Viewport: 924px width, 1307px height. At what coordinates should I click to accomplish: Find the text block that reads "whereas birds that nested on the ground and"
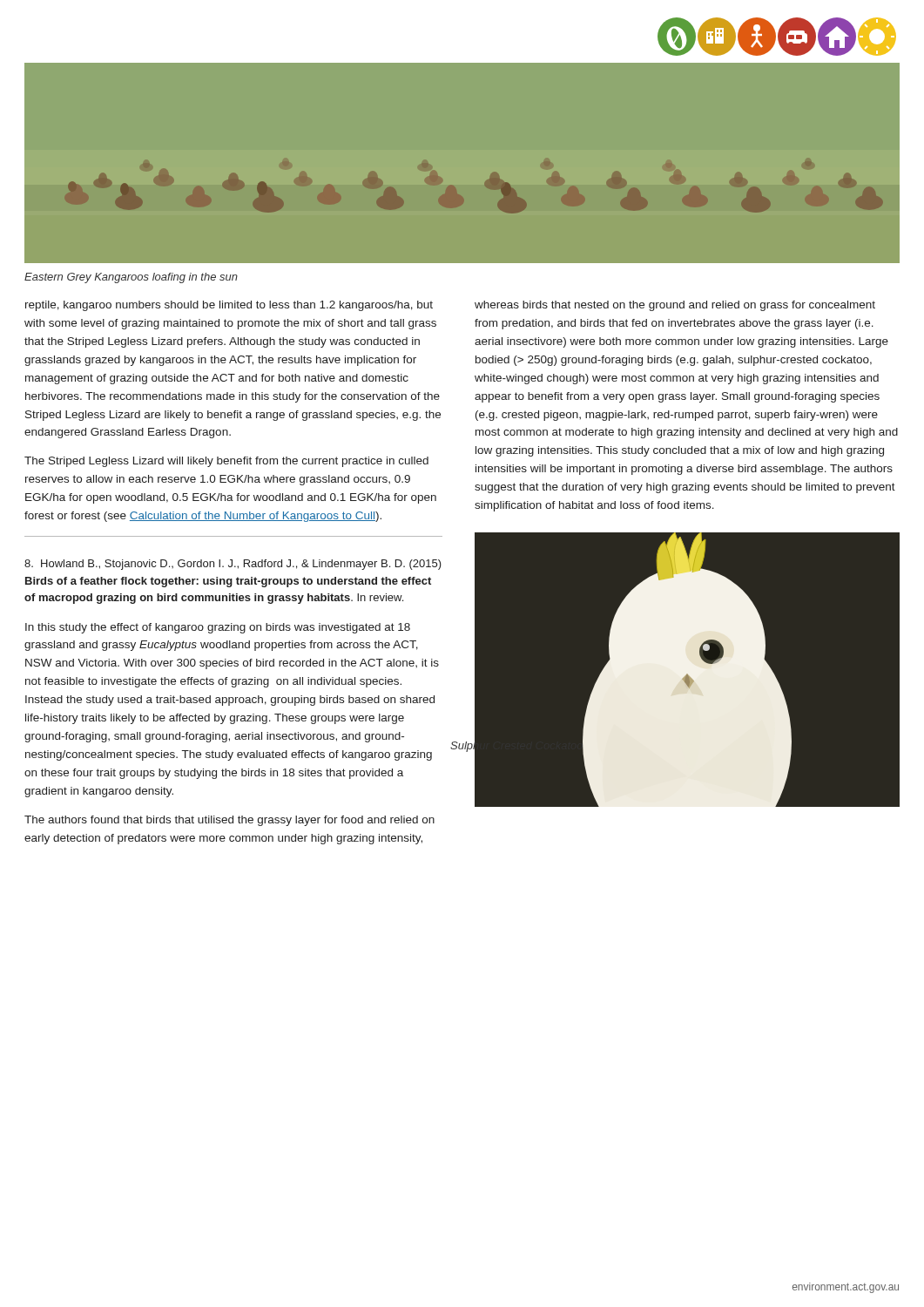tap(686, 405)
